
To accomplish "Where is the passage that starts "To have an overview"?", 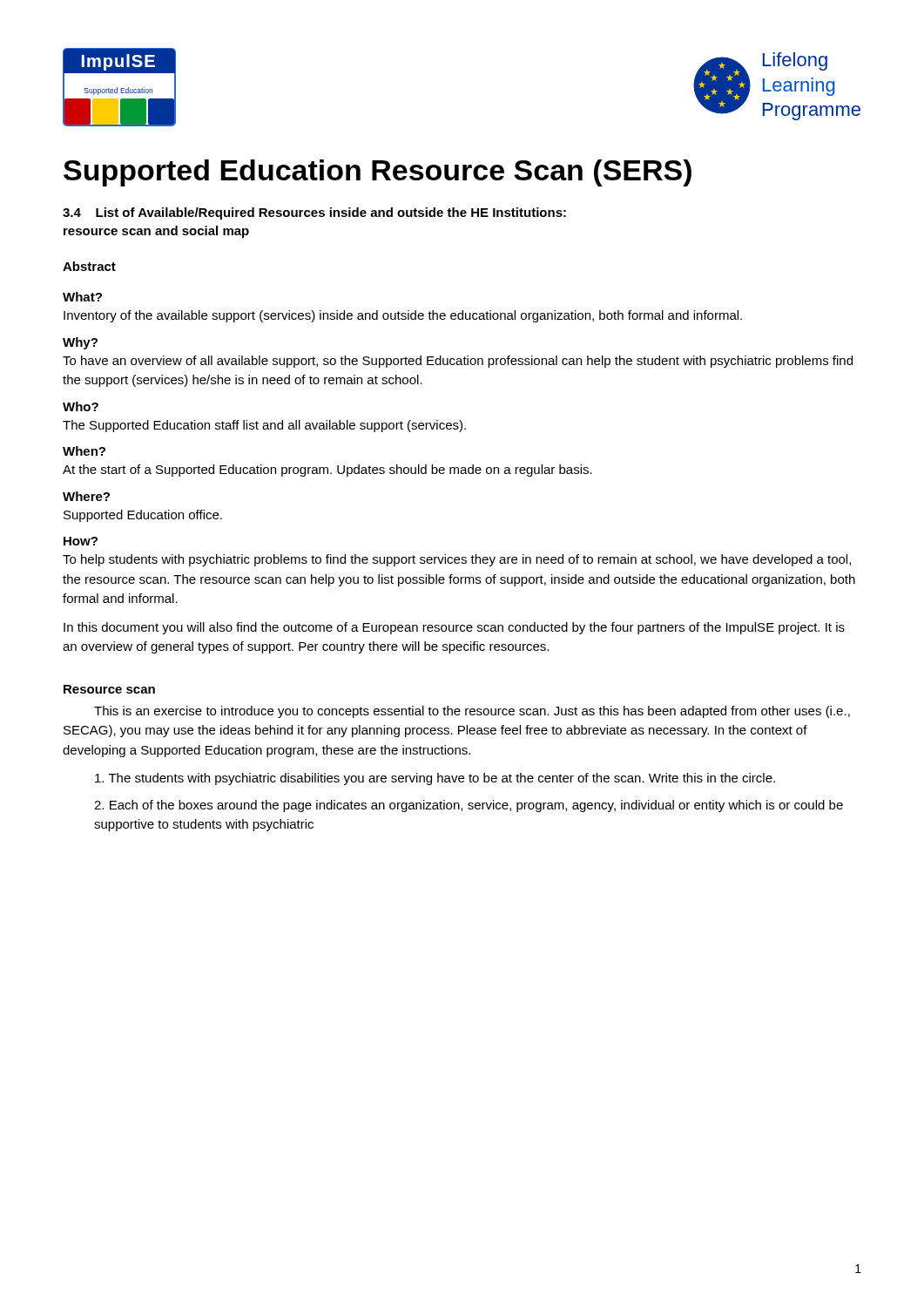I will (x=458, y=370).
